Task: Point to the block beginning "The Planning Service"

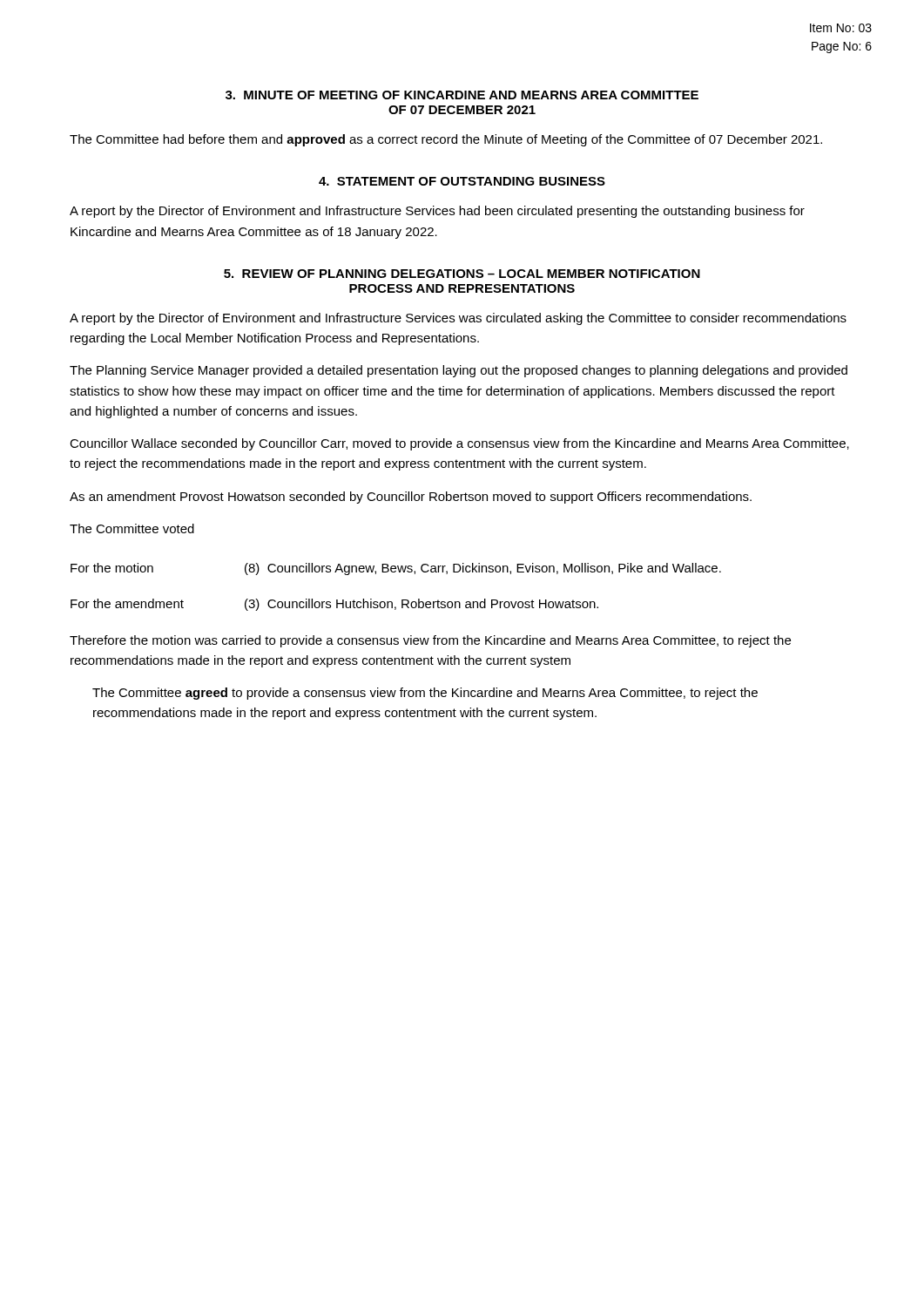Action: pyautogui.click(x=459, y=390)
